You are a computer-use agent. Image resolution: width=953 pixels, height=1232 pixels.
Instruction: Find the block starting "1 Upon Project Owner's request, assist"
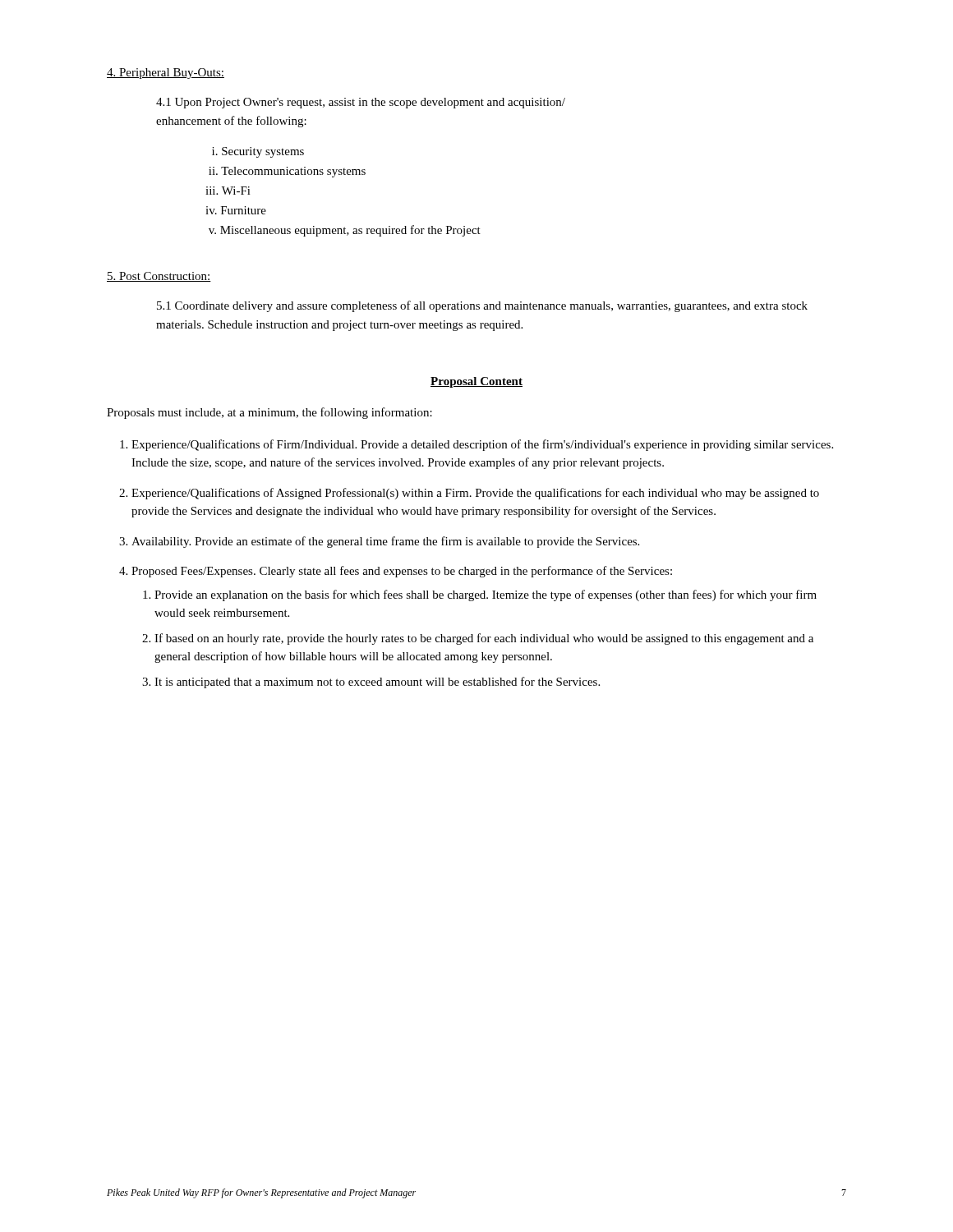(x=501, y=111)
